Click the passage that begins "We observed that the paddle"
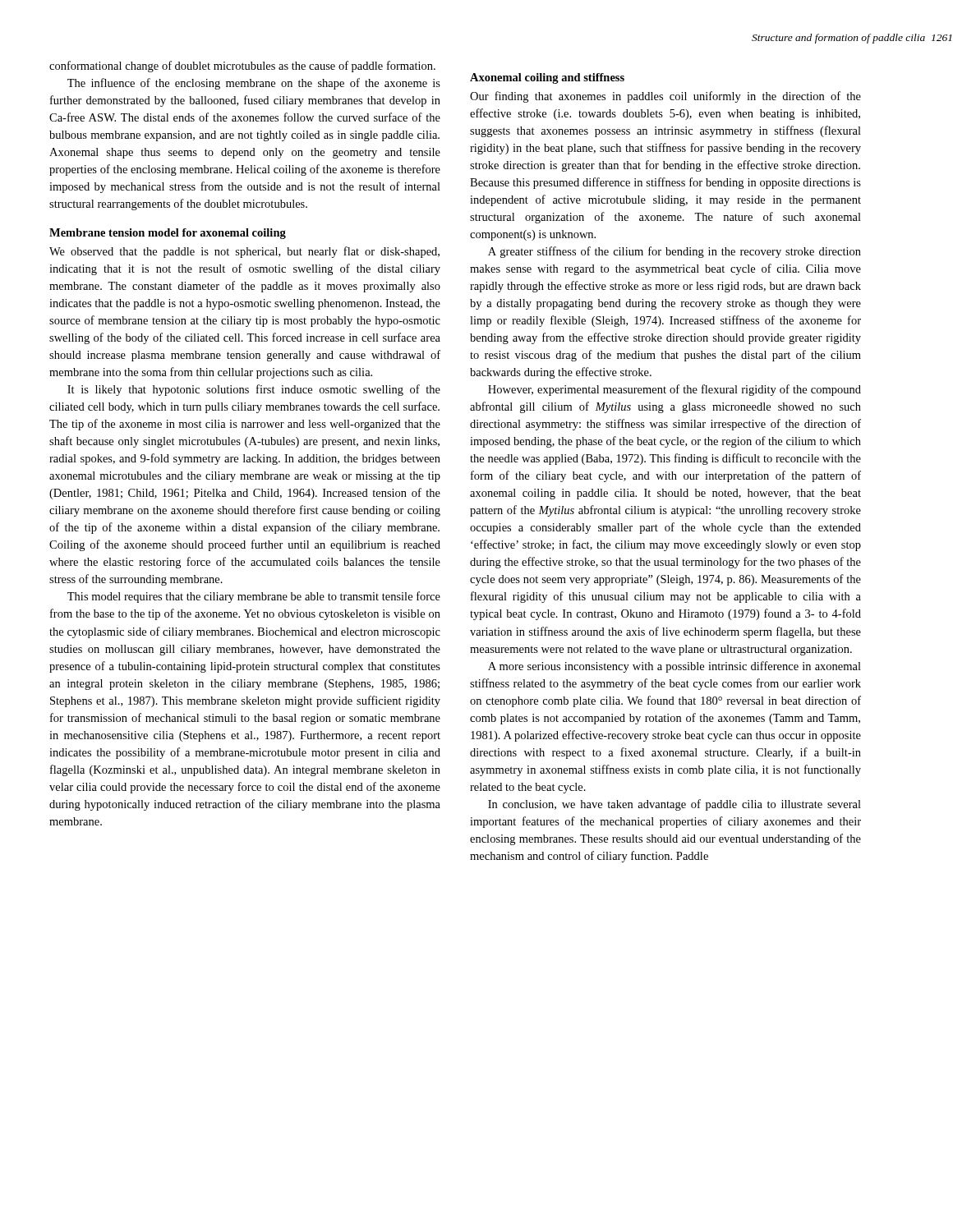 tap(245, 537)
